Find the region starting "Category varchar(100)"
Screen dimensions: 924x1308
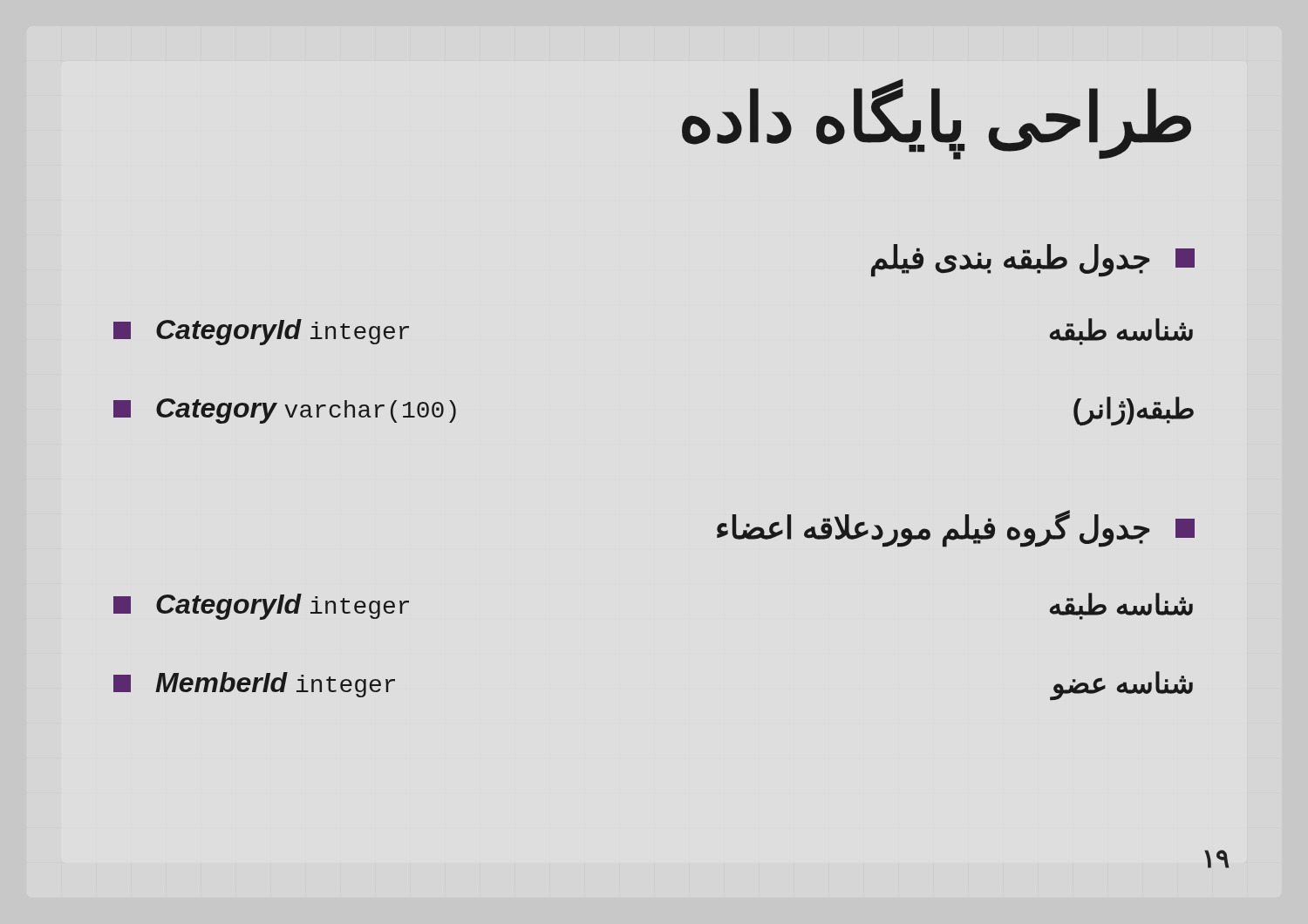click(287, 408)
